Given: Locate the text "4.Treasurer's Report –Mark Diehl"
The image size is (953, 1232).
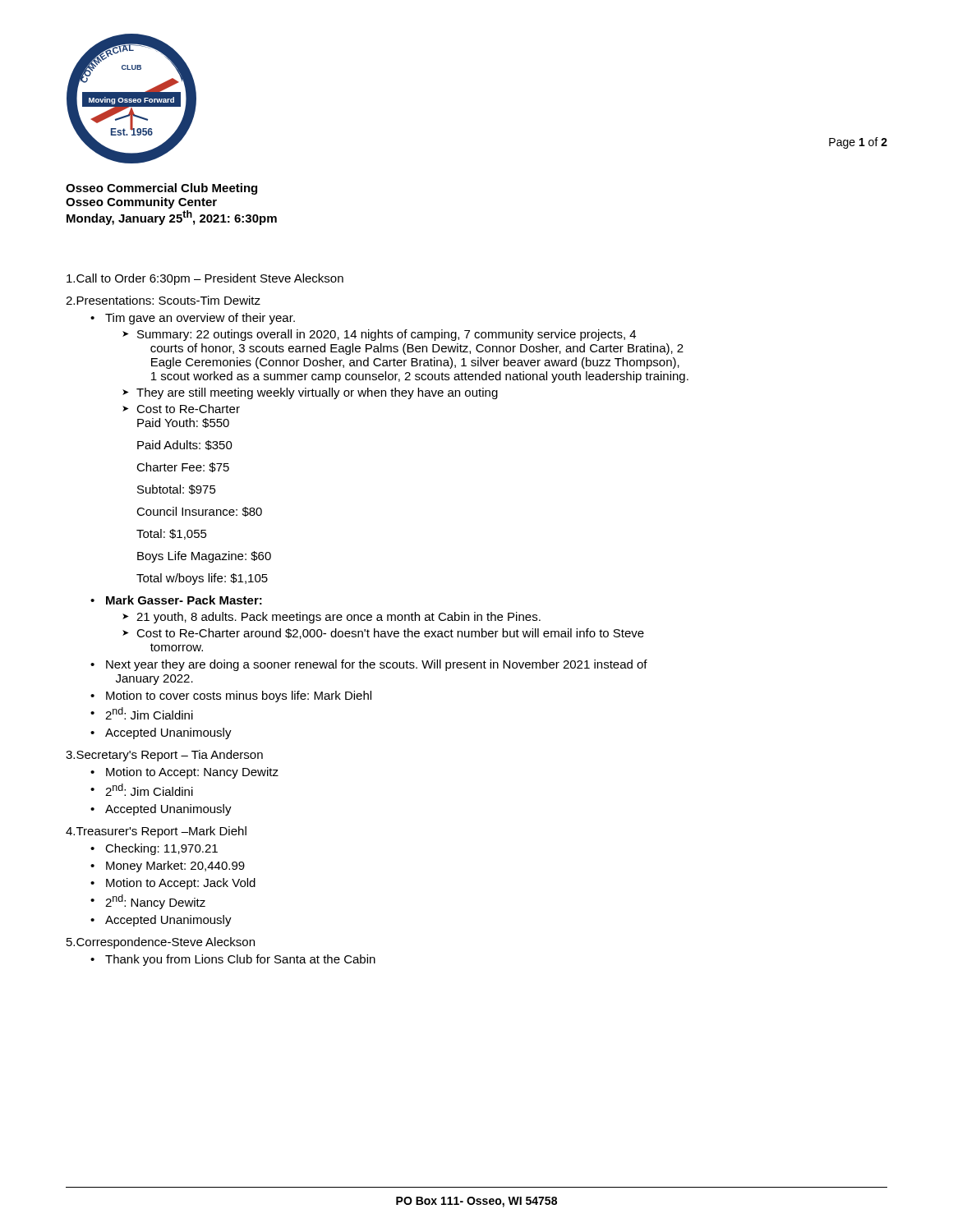Looking at the screenshot, I should click(x=156, y=831).
